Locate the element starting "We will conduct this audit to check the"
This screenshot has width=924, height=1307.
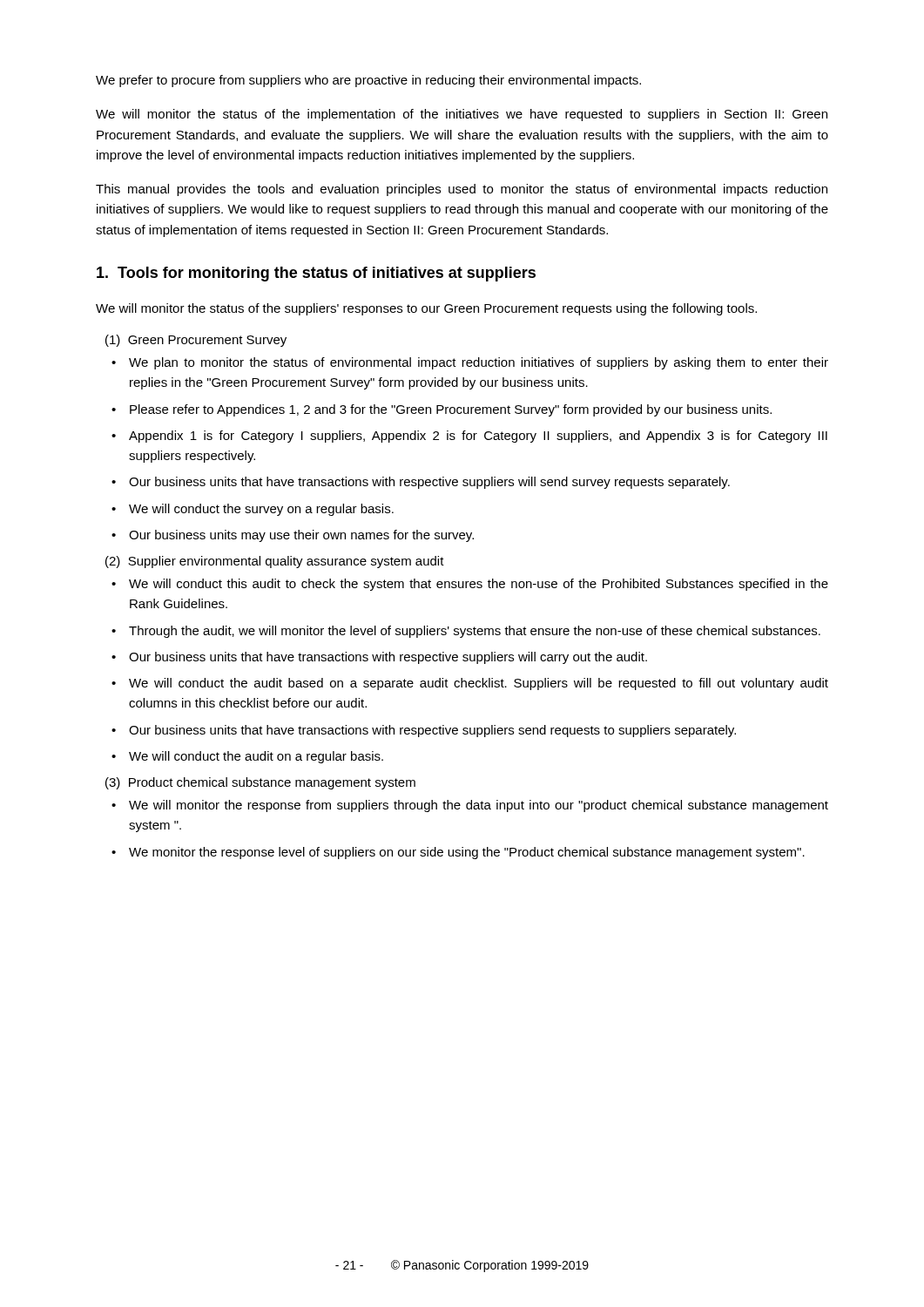coord(479,594)
